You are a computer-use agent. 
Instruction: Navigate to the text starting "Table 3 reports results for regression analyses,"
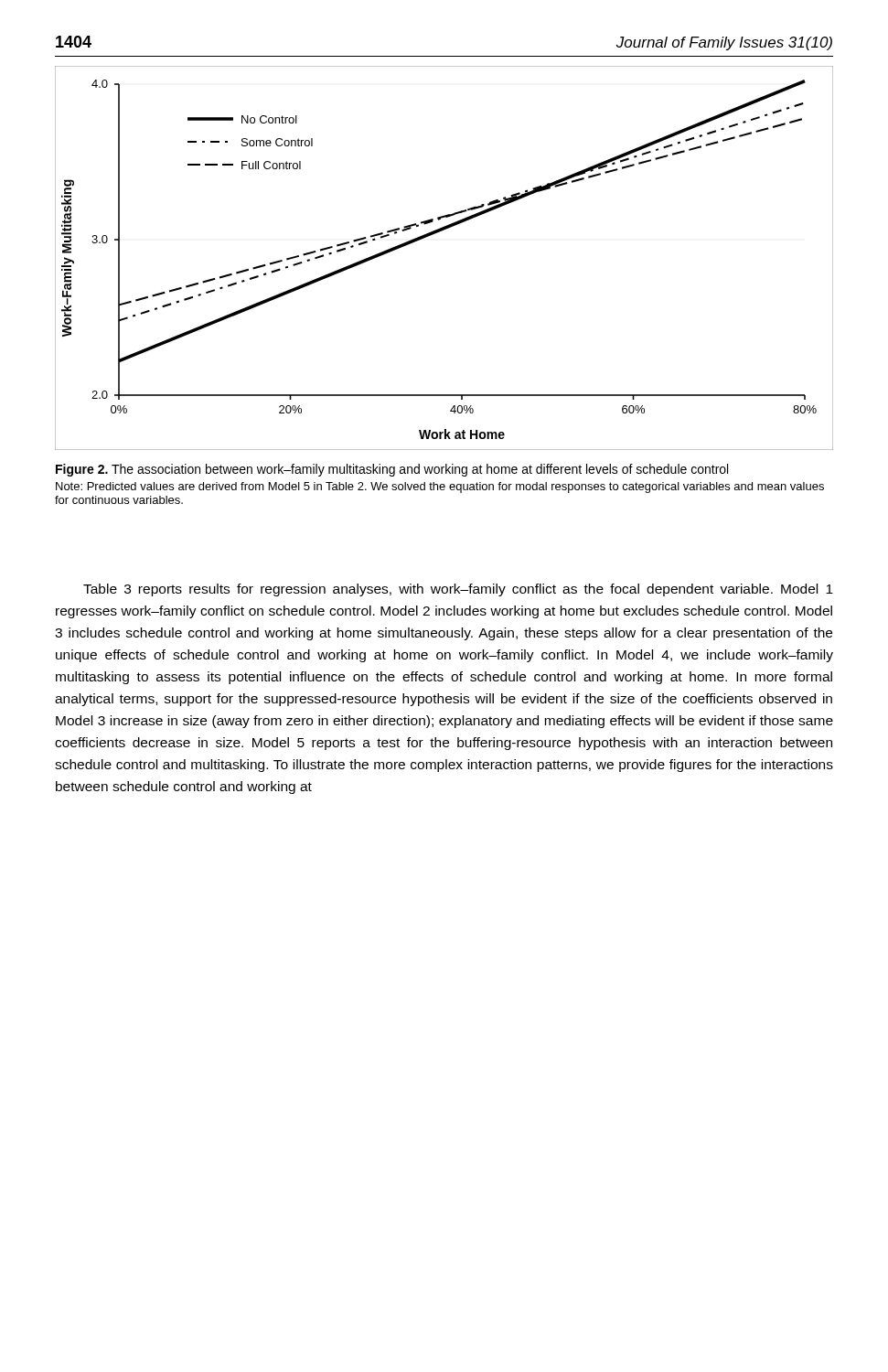[x=444, y=688]
